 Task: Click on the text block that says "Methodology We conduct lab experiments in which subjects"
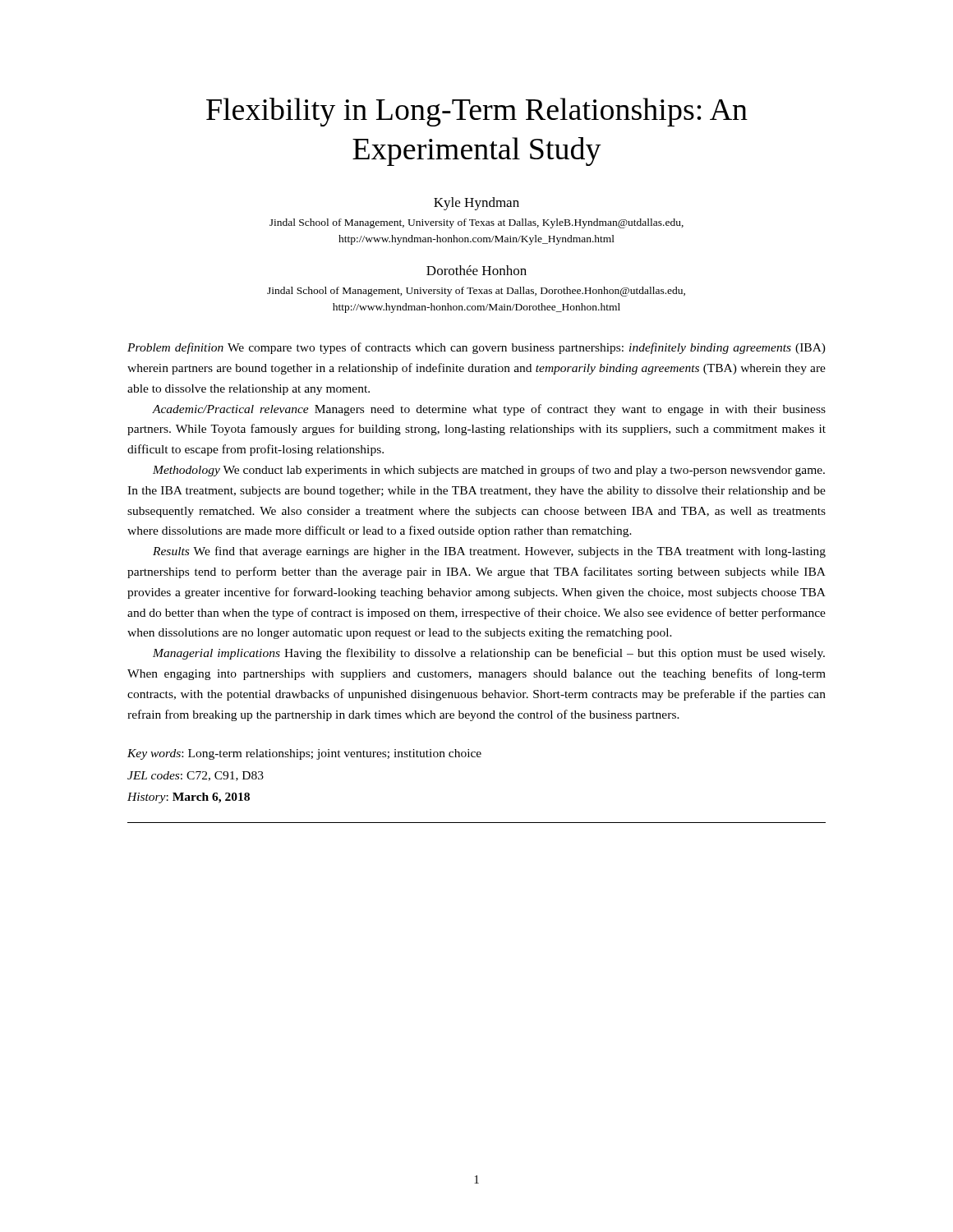pyautogui.click(x=476, y=500)
